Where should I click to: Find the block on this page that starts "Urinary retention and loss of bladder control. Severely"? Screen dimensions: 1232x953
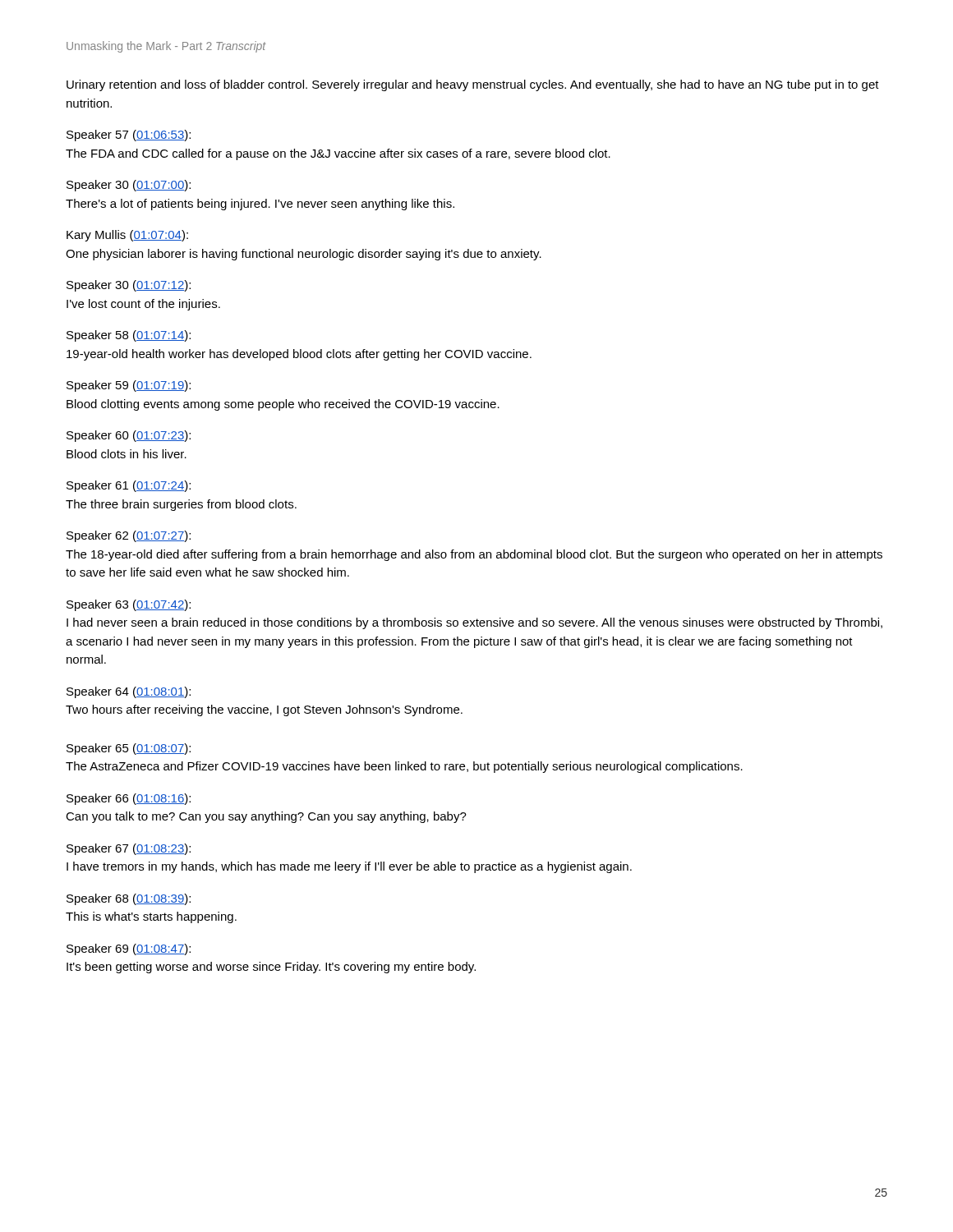click(472, 93)
